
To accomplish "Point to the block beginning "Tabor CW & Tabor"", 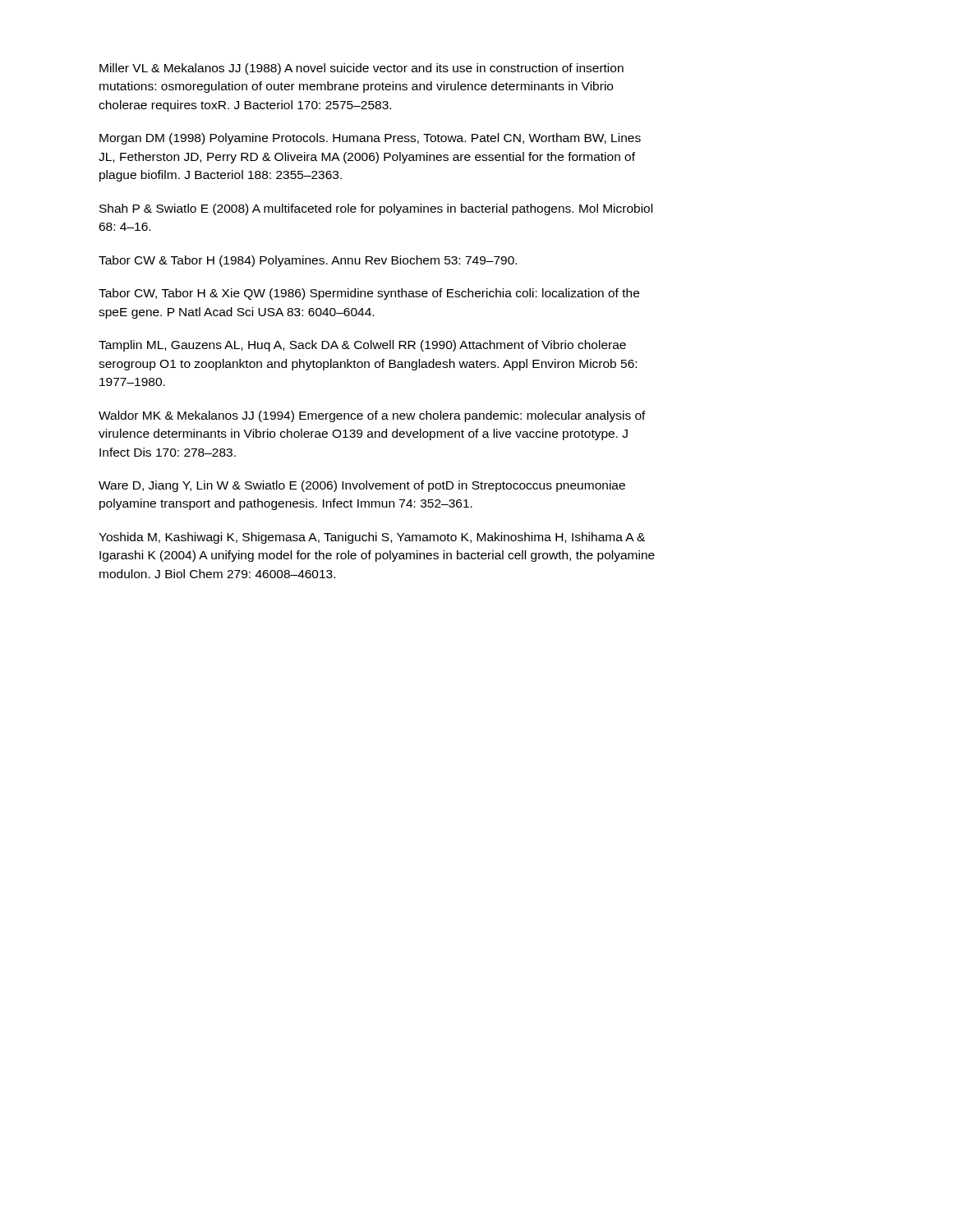I will point(308,260).
